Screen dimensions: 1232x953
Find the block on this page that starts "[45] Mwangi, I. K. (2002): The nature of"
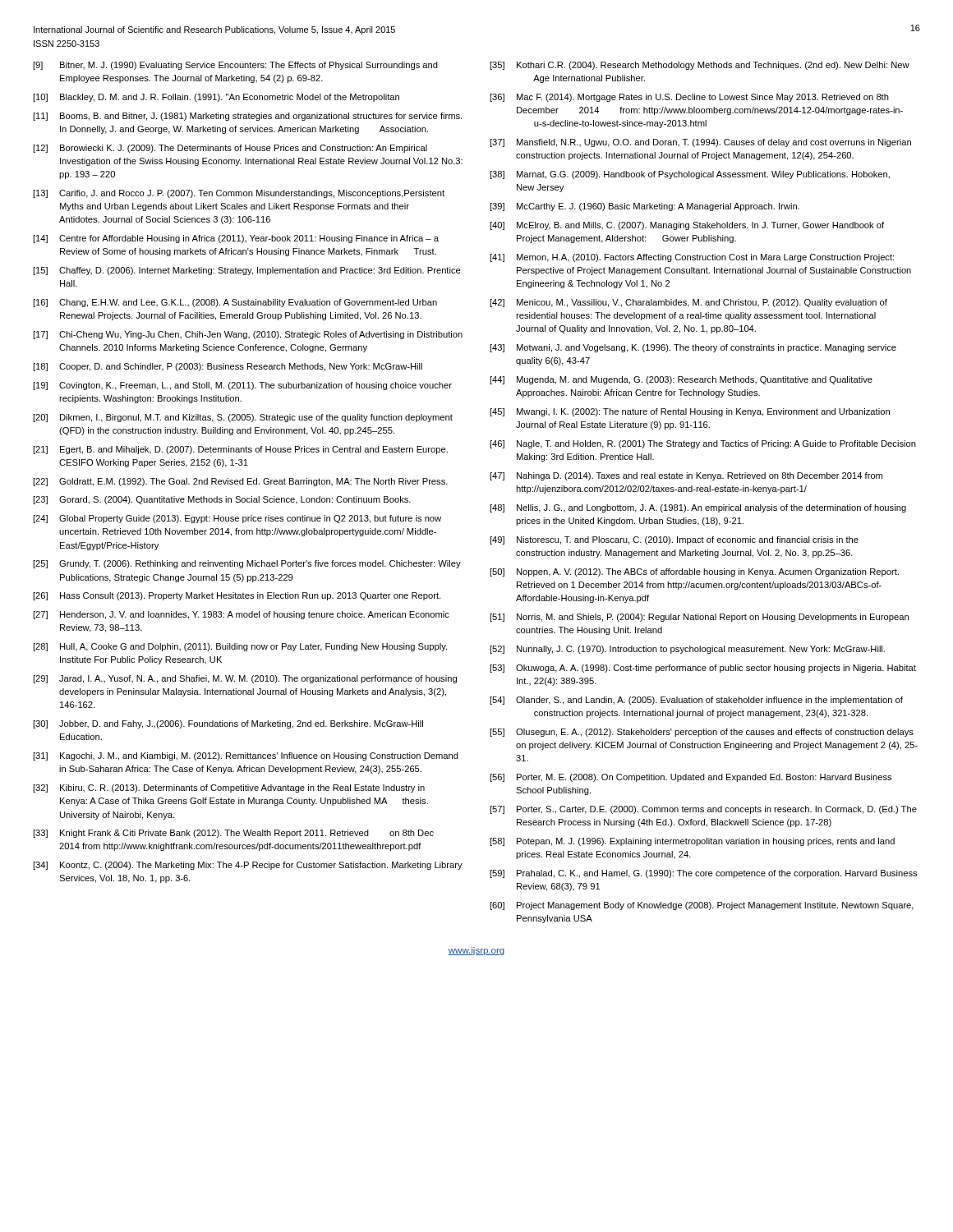705,418
